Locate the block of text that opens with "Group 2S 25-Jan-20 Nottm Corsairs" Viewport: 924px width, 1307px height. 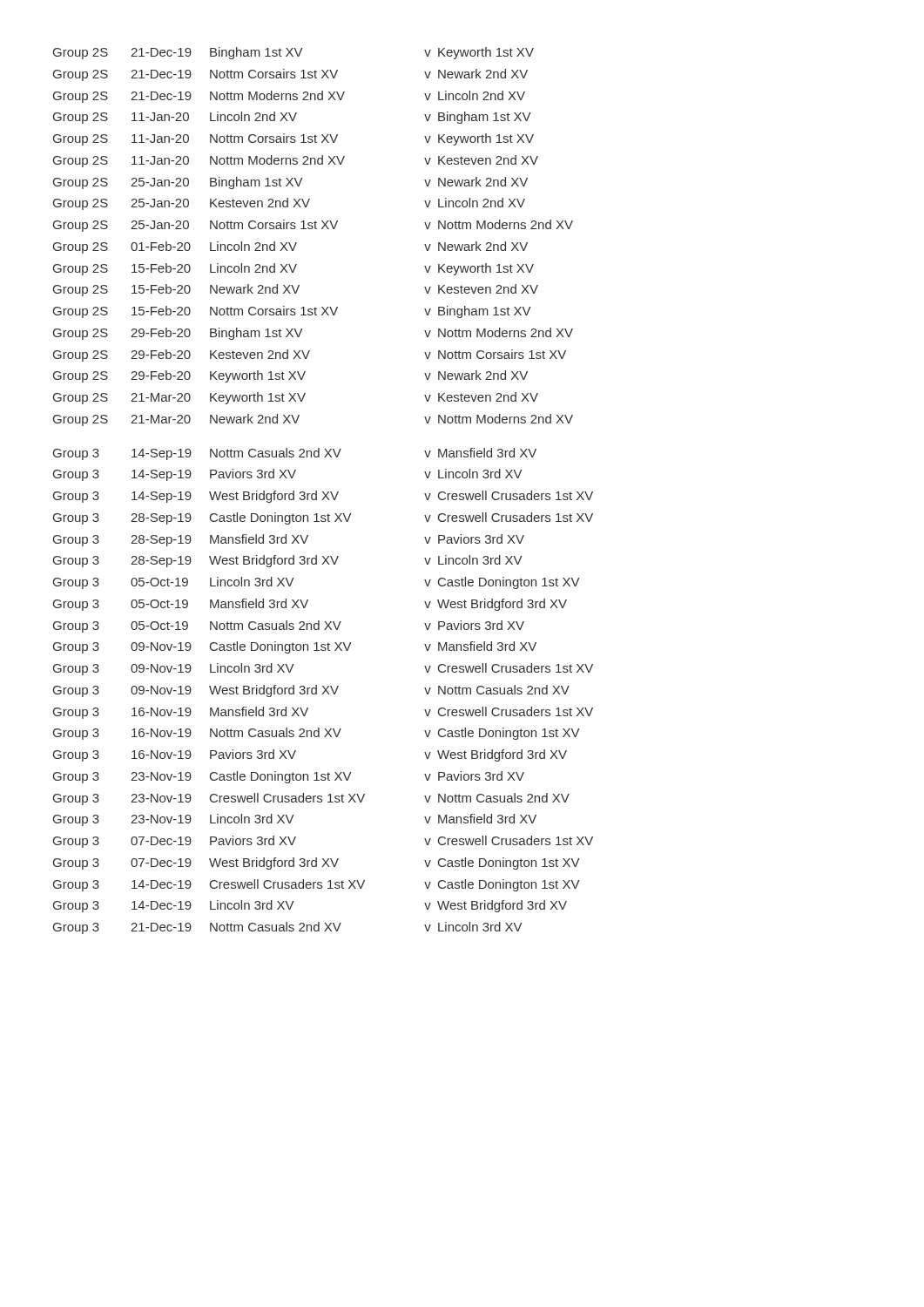[462, 225]
